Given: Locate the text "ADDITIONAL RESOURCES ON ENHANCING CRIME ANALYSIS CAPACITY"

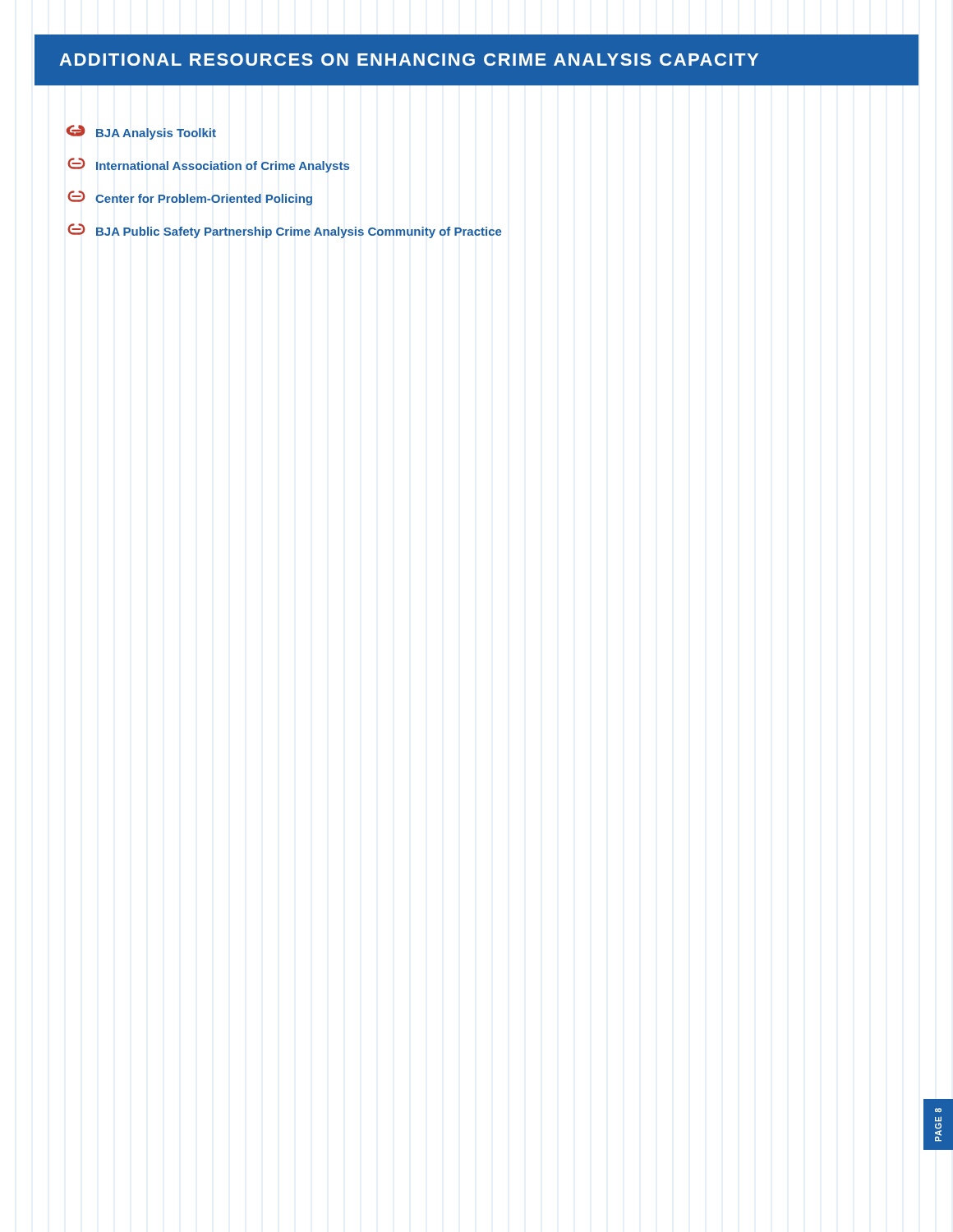Looking at the screenshot, I should [x=410, y=60].
